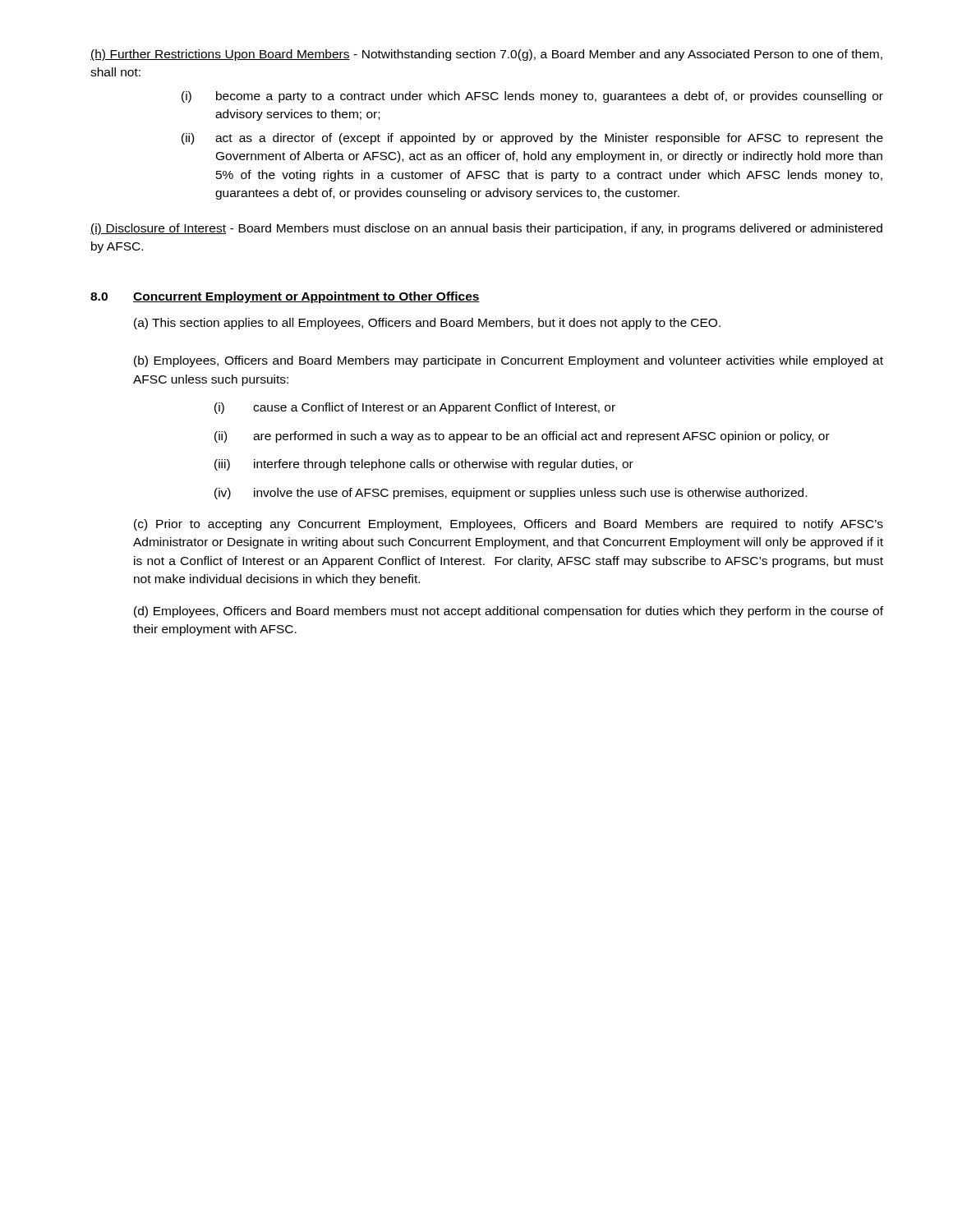Select the passage starting "(c) Prior to accepting any"
The width and height of the screenshot is (953, 1232).
click(x=508, y=551)
